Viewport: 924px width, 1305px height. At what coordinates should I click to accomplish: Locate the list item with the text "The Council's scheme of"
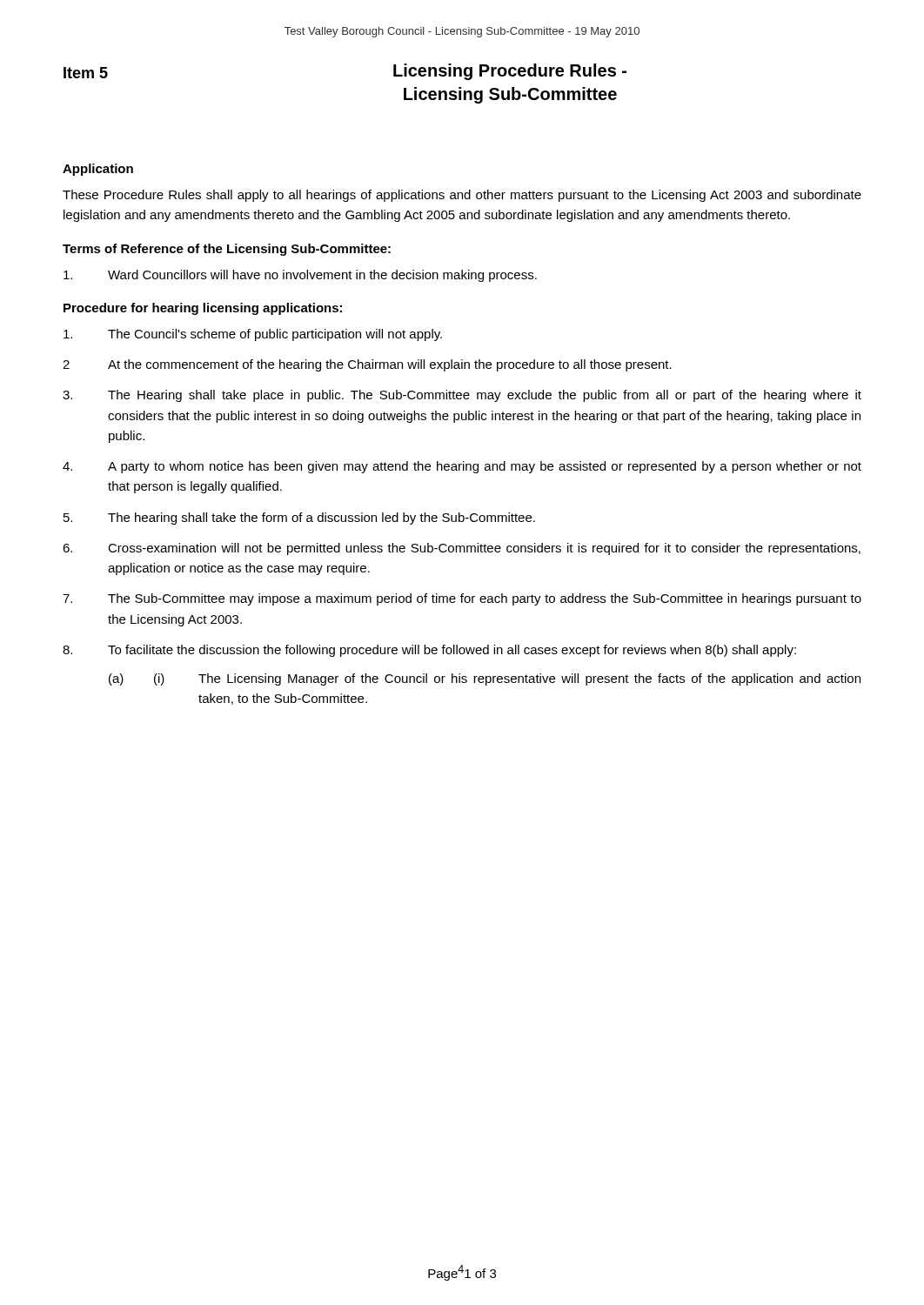pyautogui.click(x=253, y=335)
